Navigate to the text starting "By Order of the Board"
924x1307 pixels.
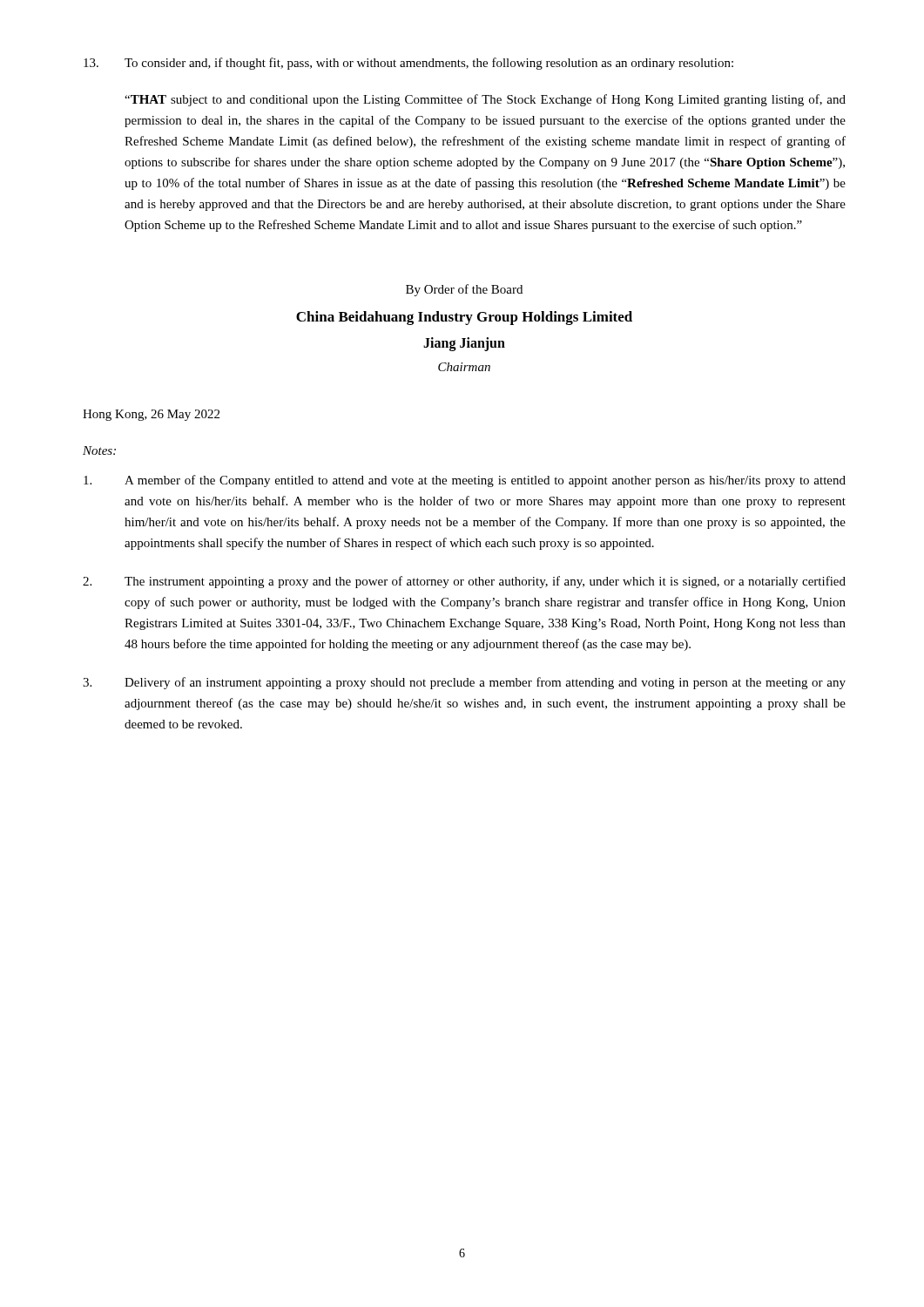point(464,289)
